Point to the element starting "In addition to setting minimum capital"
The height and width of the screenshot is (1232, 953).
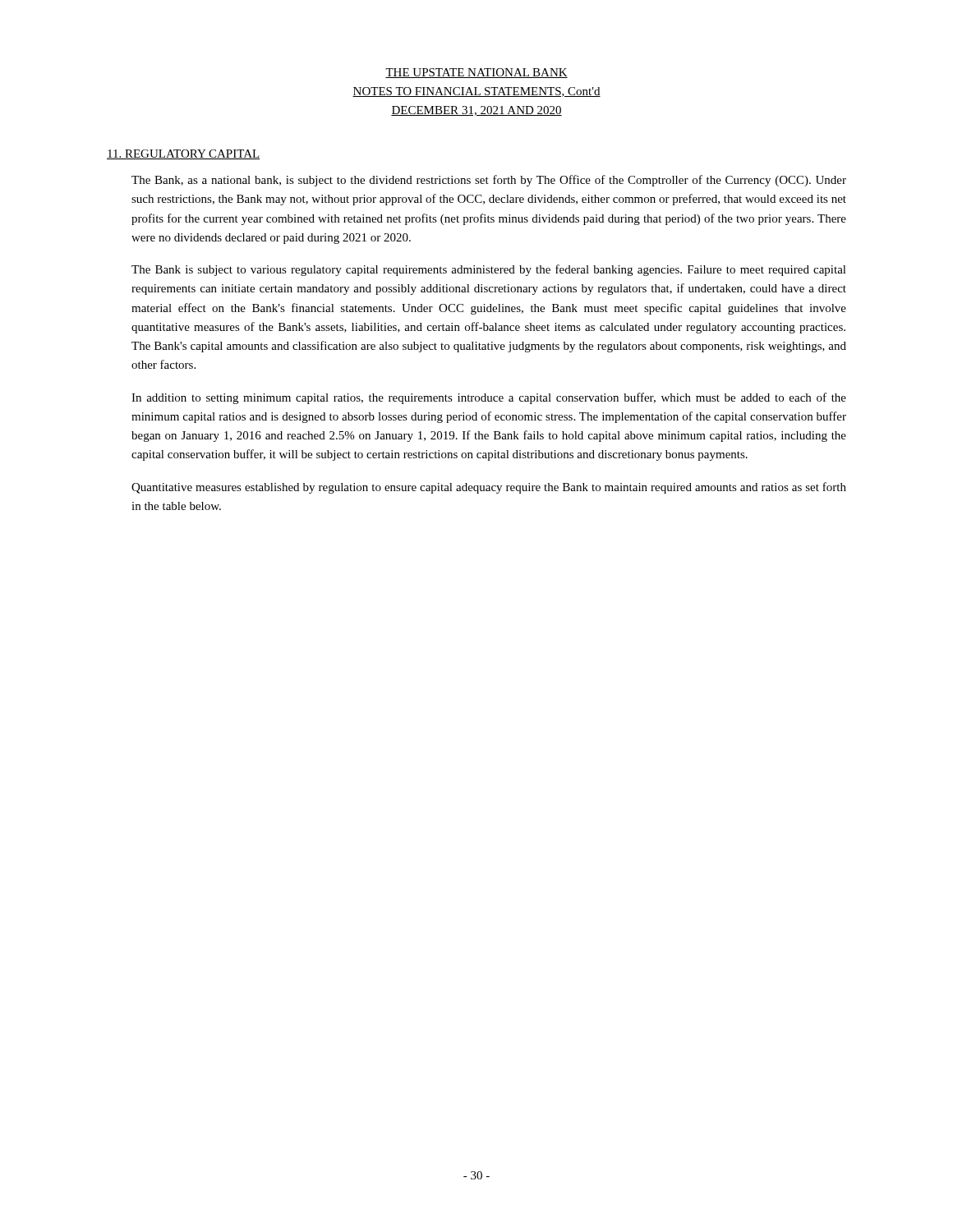point(489,426)
